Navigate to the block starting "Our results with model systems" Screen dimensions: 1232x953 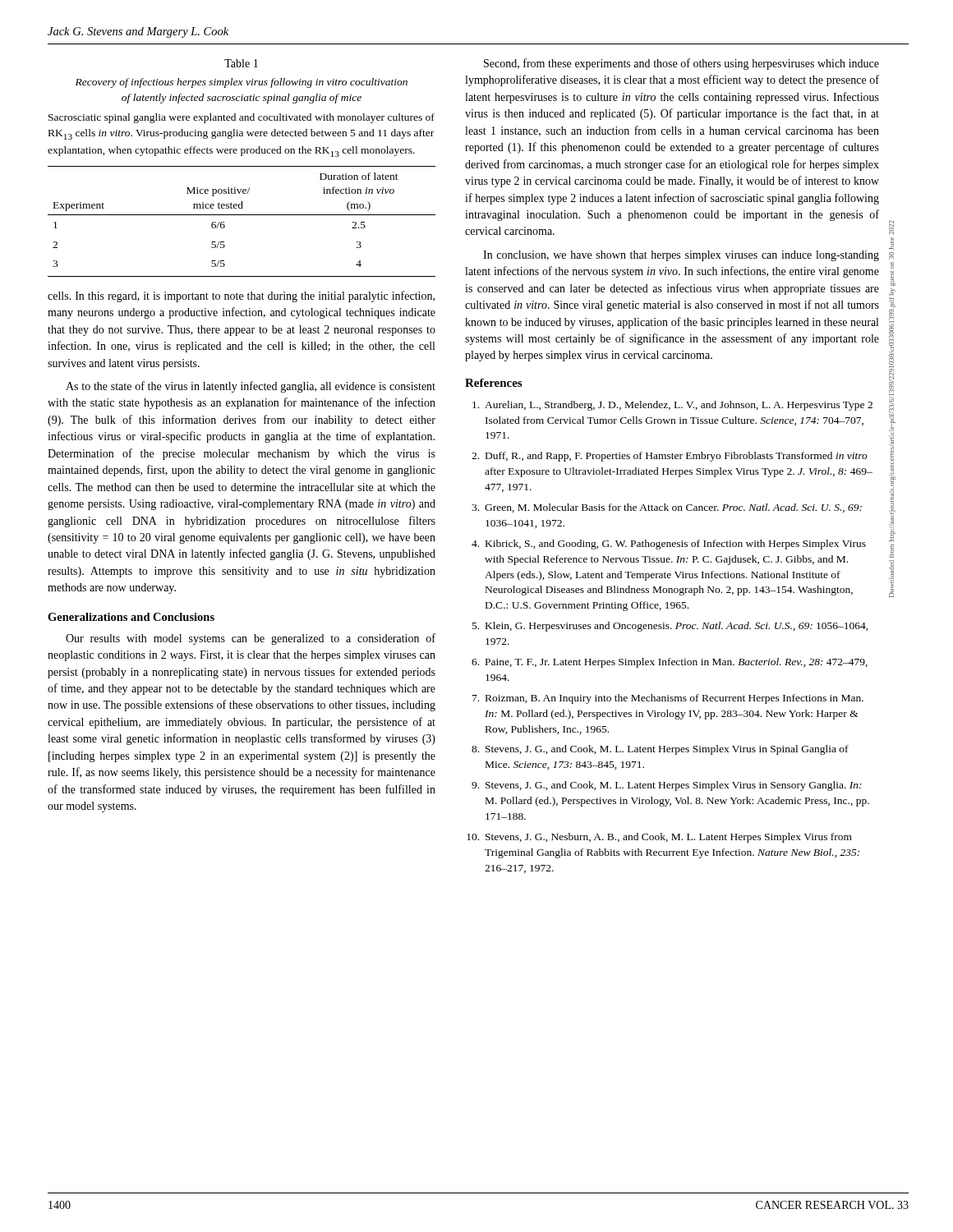tap(242, 723)
